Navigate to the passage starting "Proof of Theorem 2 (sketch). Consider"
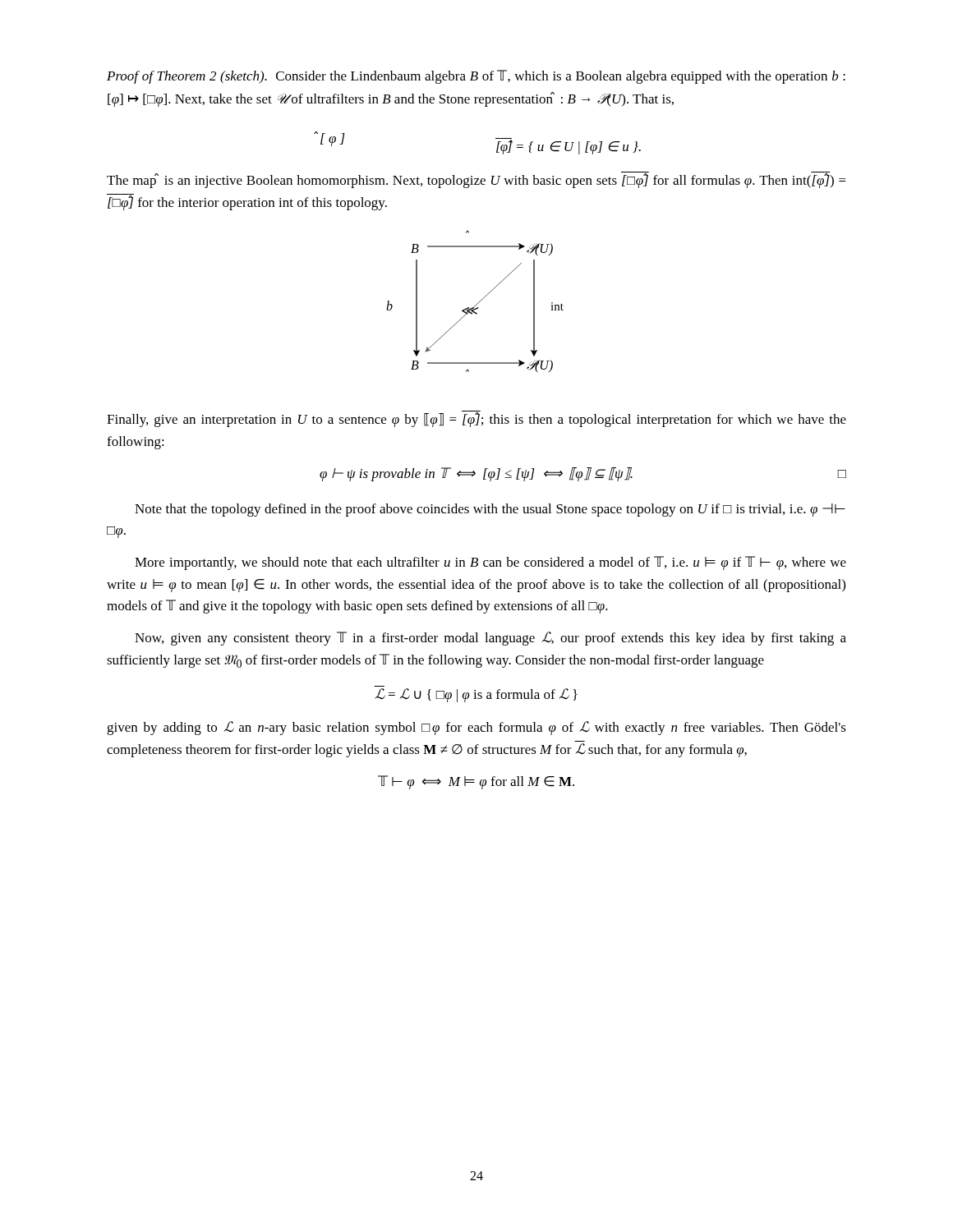953x1232 pixels. click(x=476, y=88)
